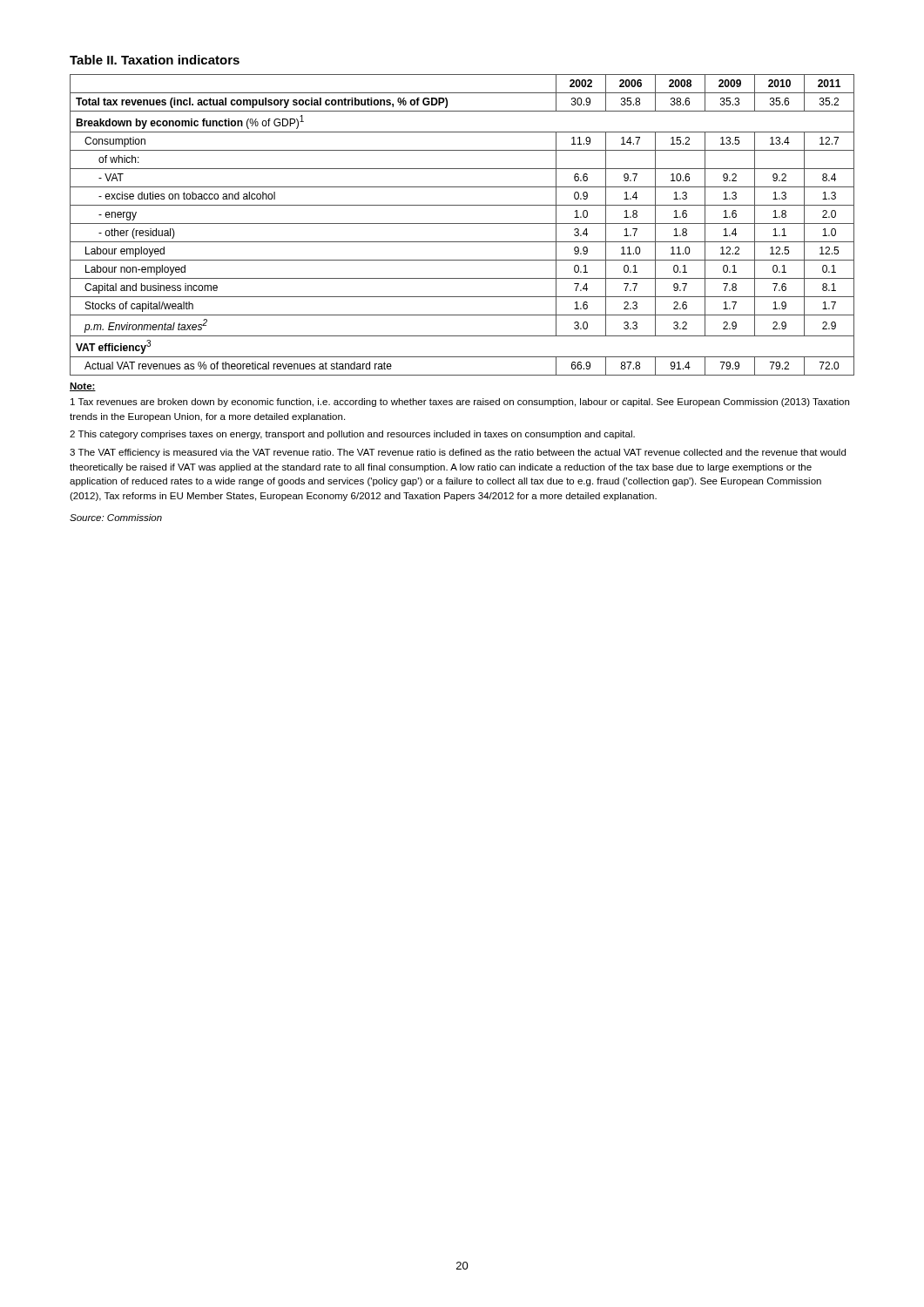Click on the region starting "2 This category comprises"

353,434
